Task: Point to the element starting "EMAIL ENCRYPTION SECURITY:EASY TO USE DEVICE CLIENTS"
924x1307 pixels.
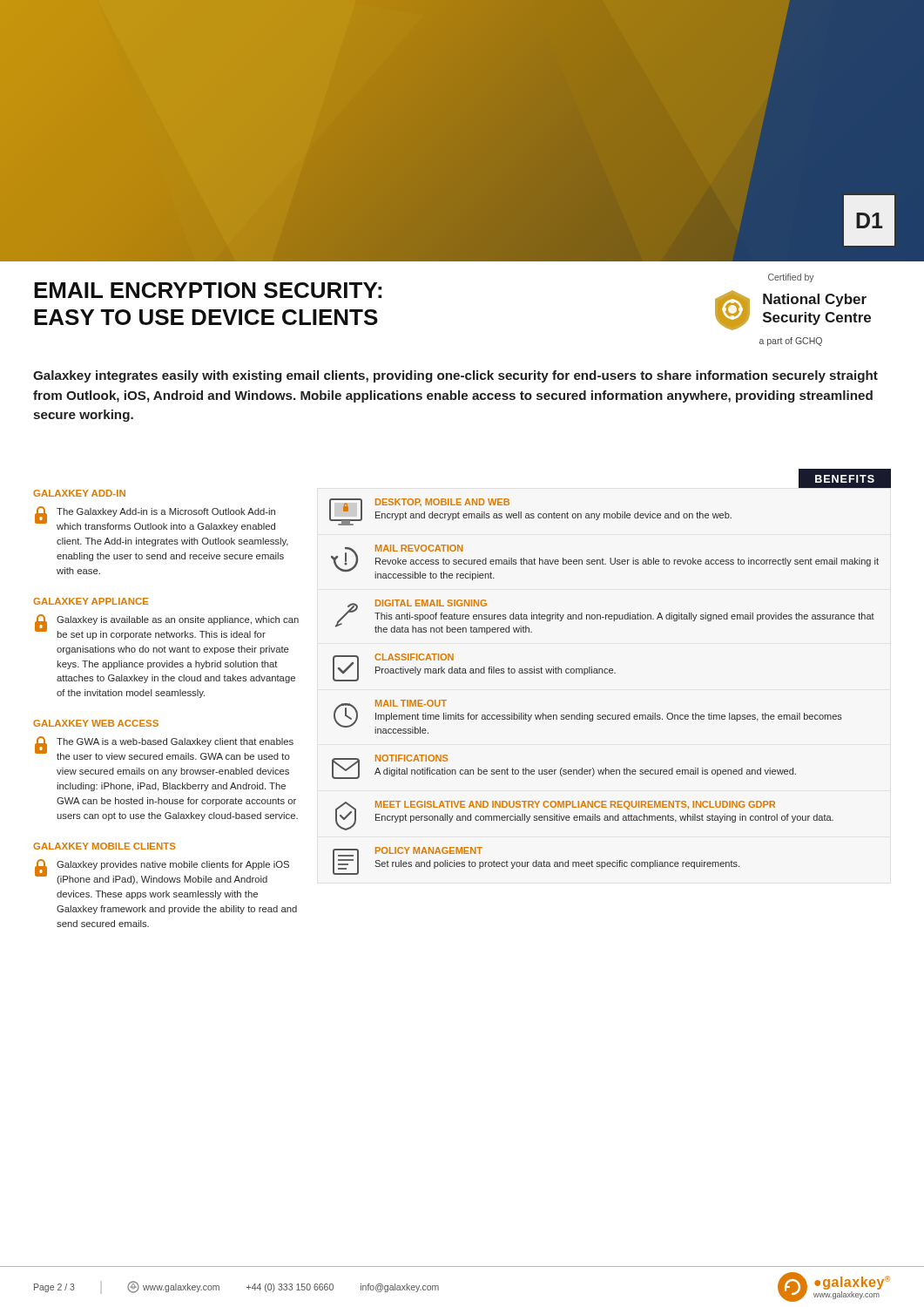Action: (x=286, y=304)
